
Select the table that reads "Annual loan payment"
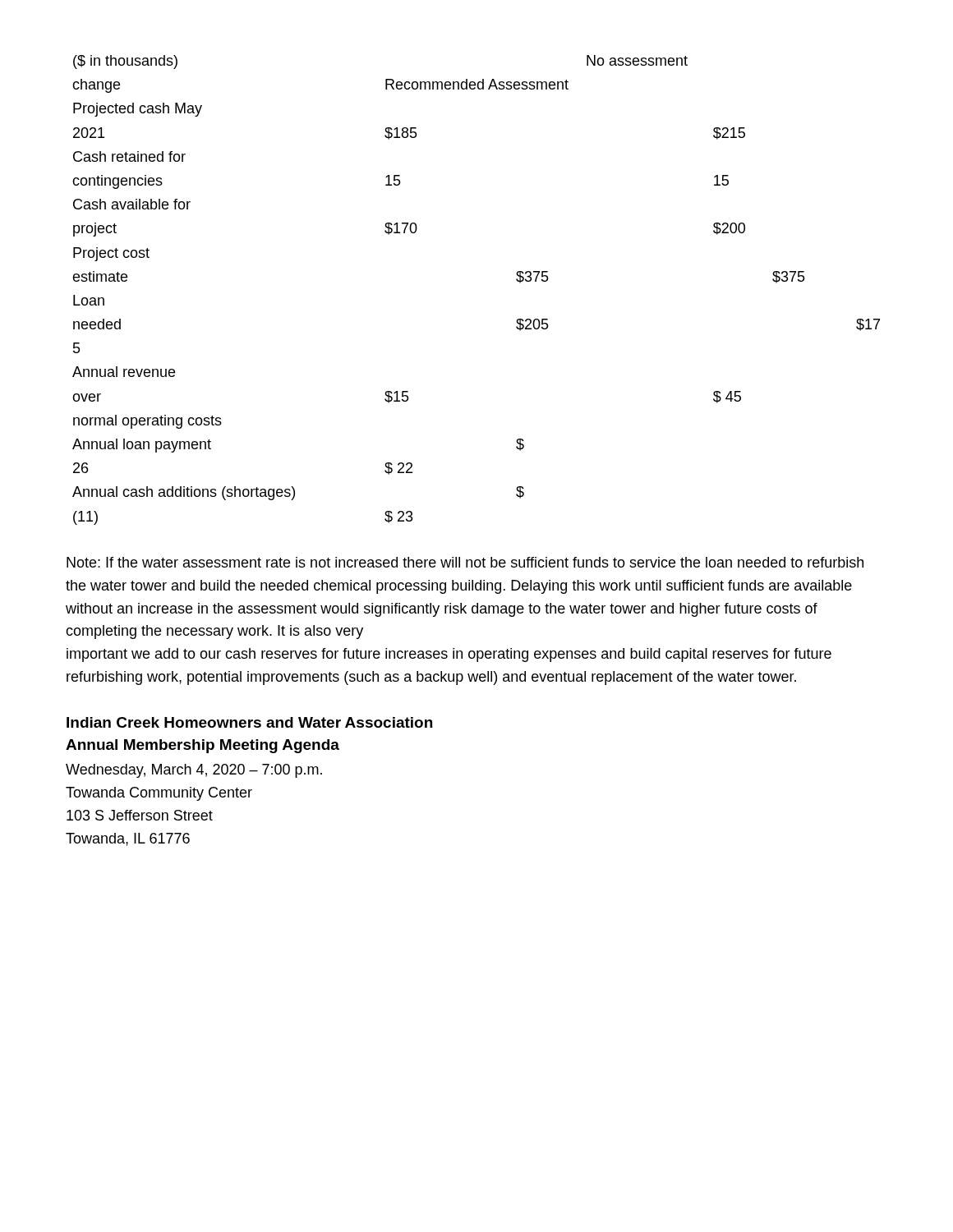[476, 289]
